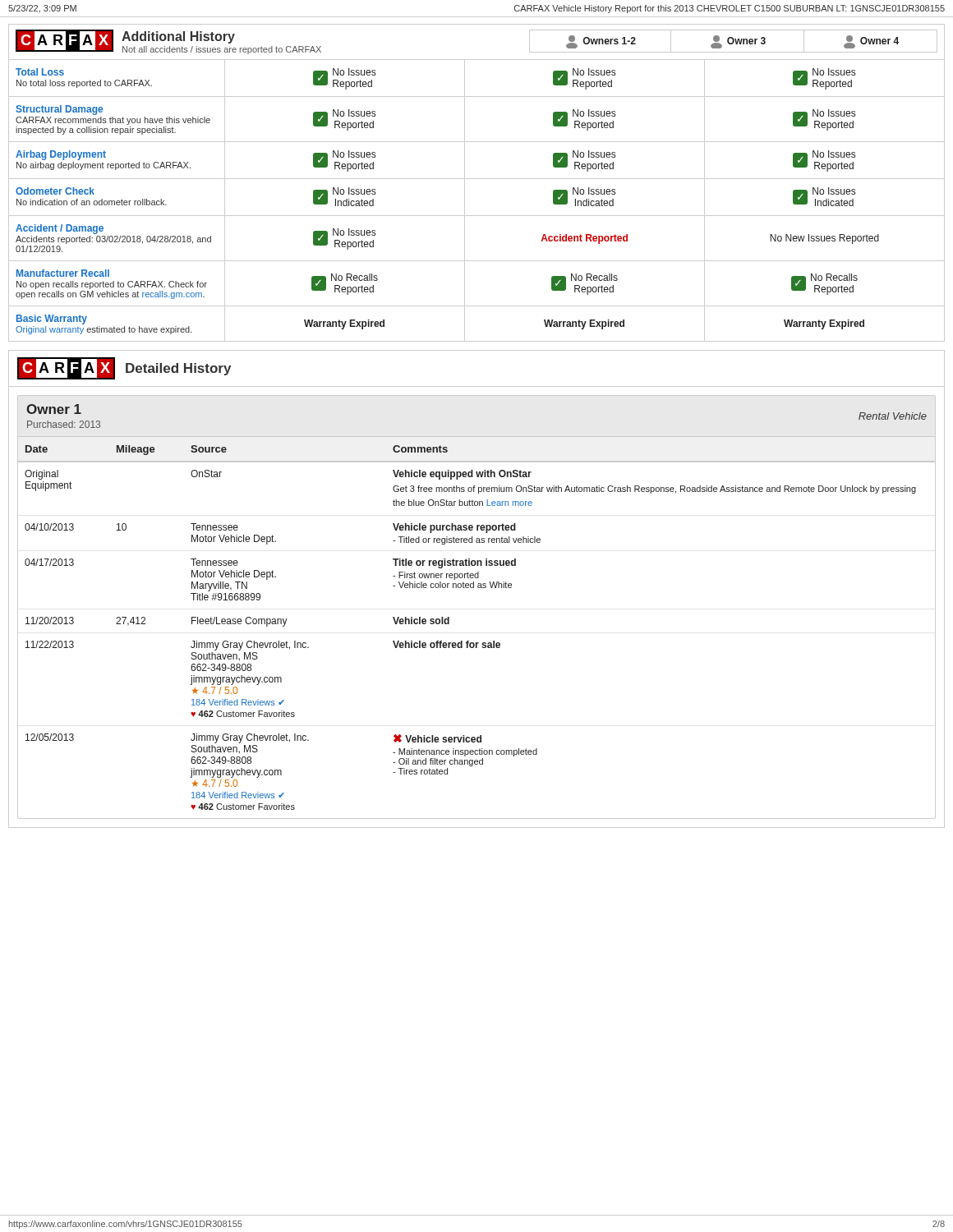The image size is (953, 1232).
Task: Locate the table with the text "Original Equipment"
Action: coord(476,628)
